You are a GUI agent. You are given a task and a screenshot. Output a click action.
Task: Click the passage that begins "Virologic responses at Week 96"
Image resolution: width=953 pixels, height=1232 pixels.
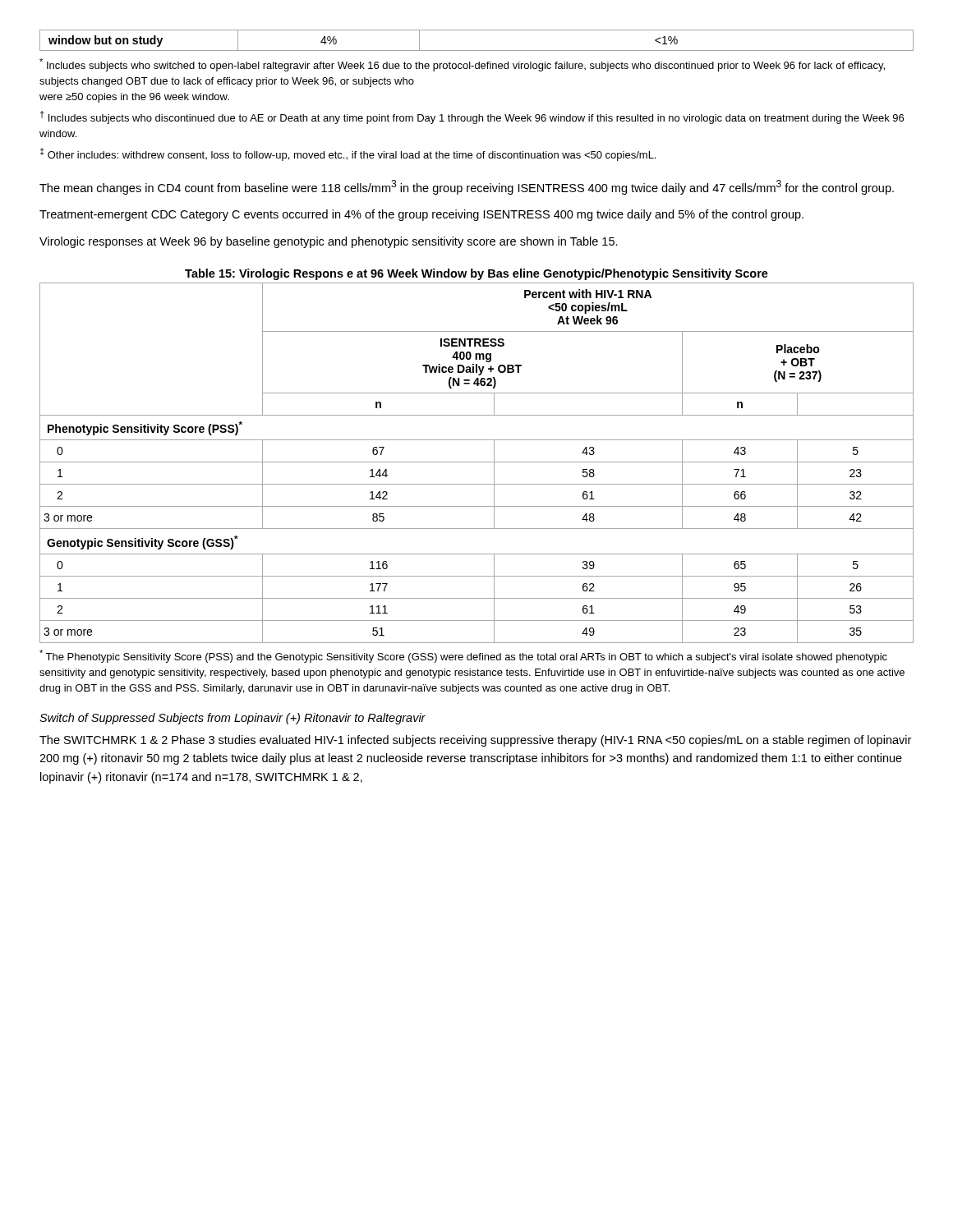[x=329, y=241]
